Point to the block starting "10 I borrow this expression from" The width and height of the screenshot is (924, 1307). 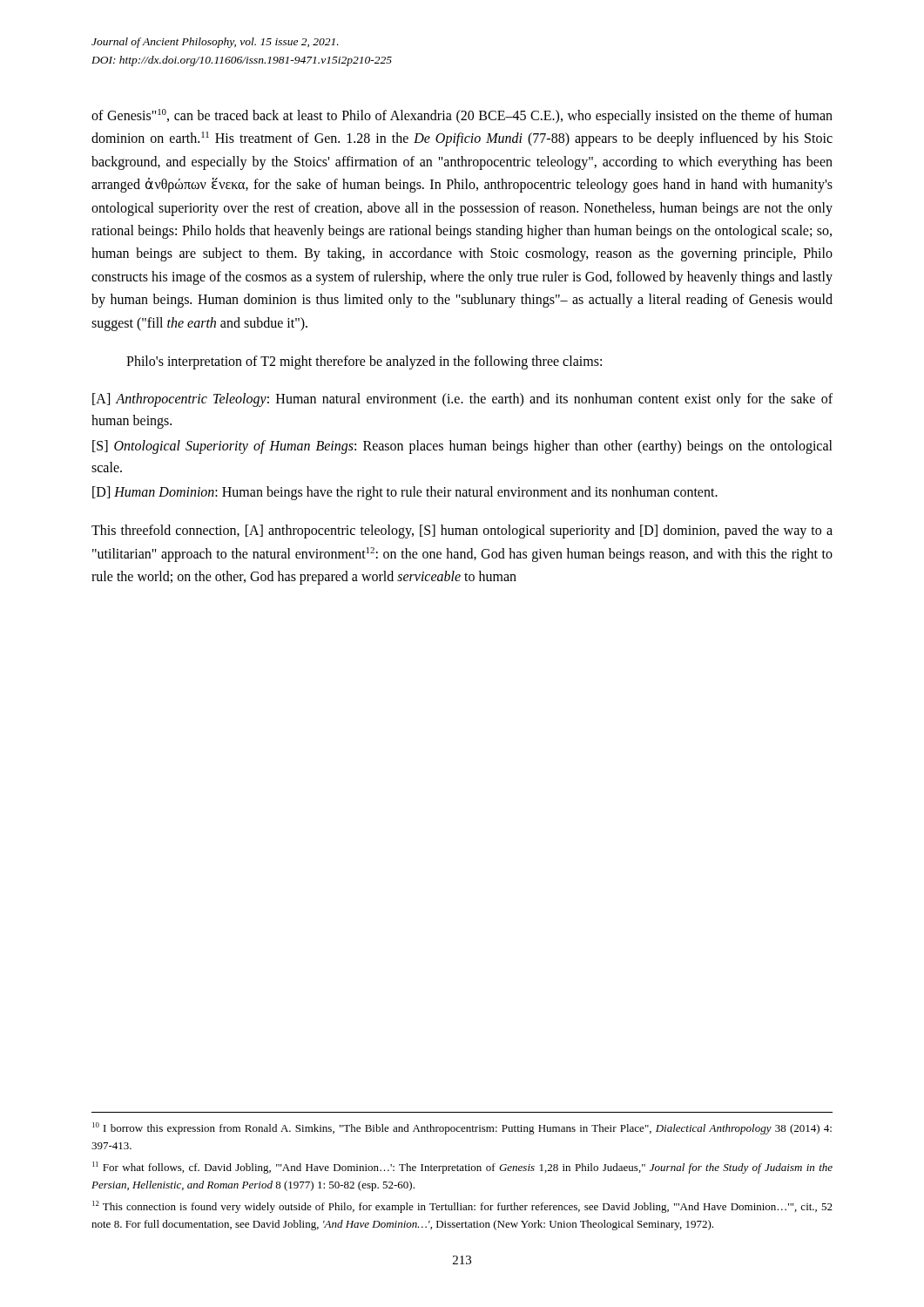[462, 1136]
